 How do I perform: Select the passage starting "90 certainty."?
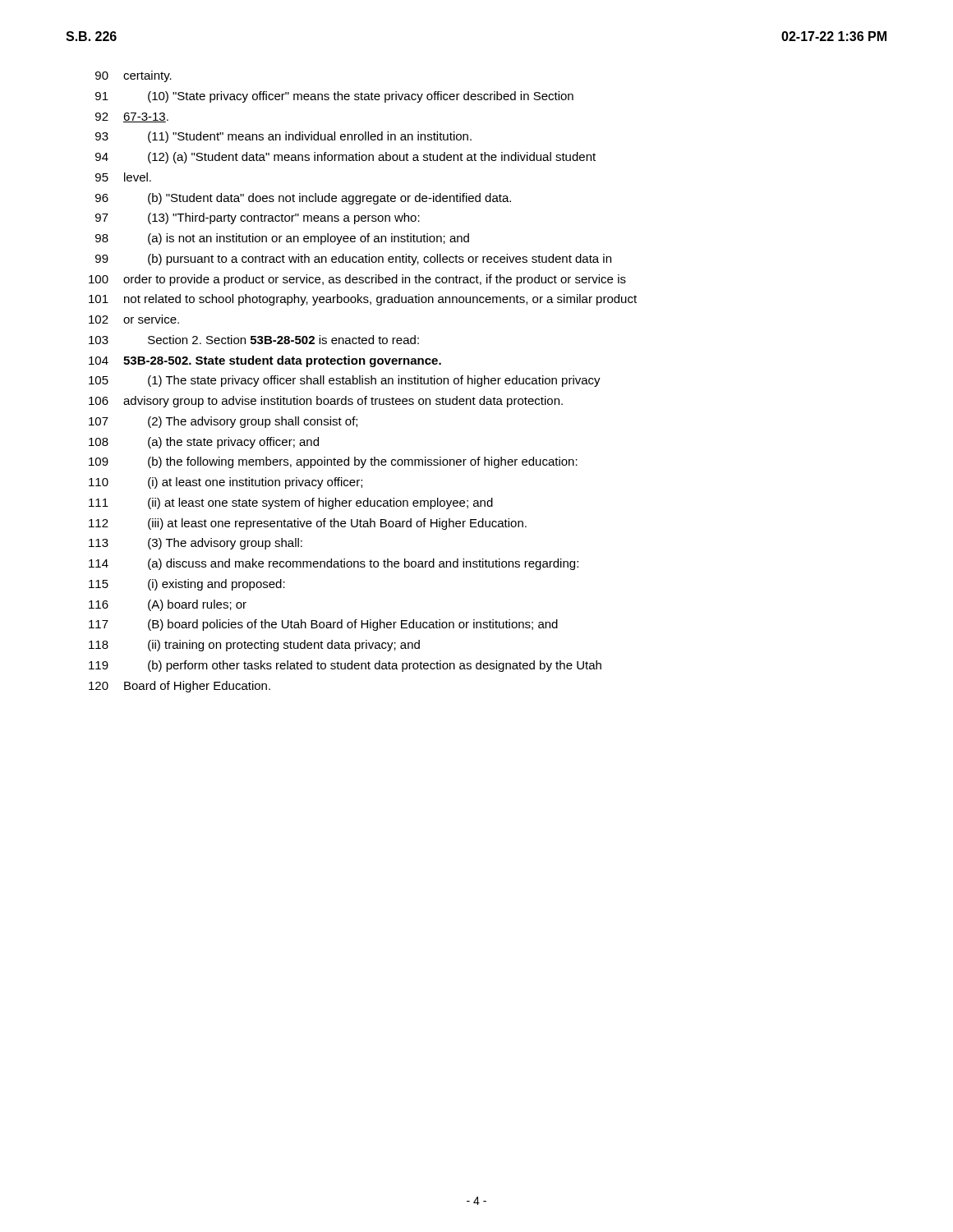pos(134,76)
